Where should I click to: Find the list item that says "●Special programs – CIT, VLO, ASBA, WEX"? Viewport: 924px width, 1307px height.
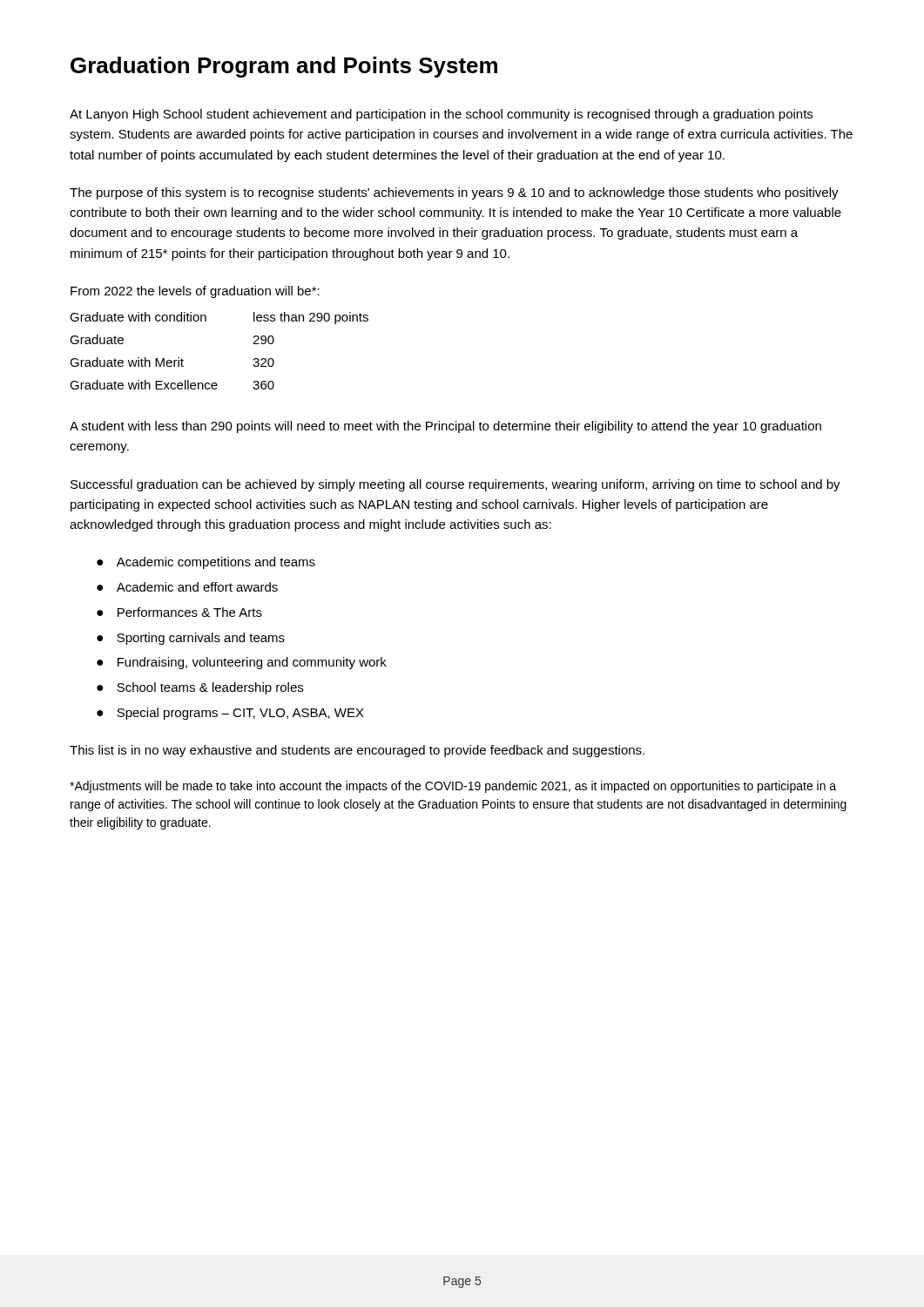coord(230,713)
